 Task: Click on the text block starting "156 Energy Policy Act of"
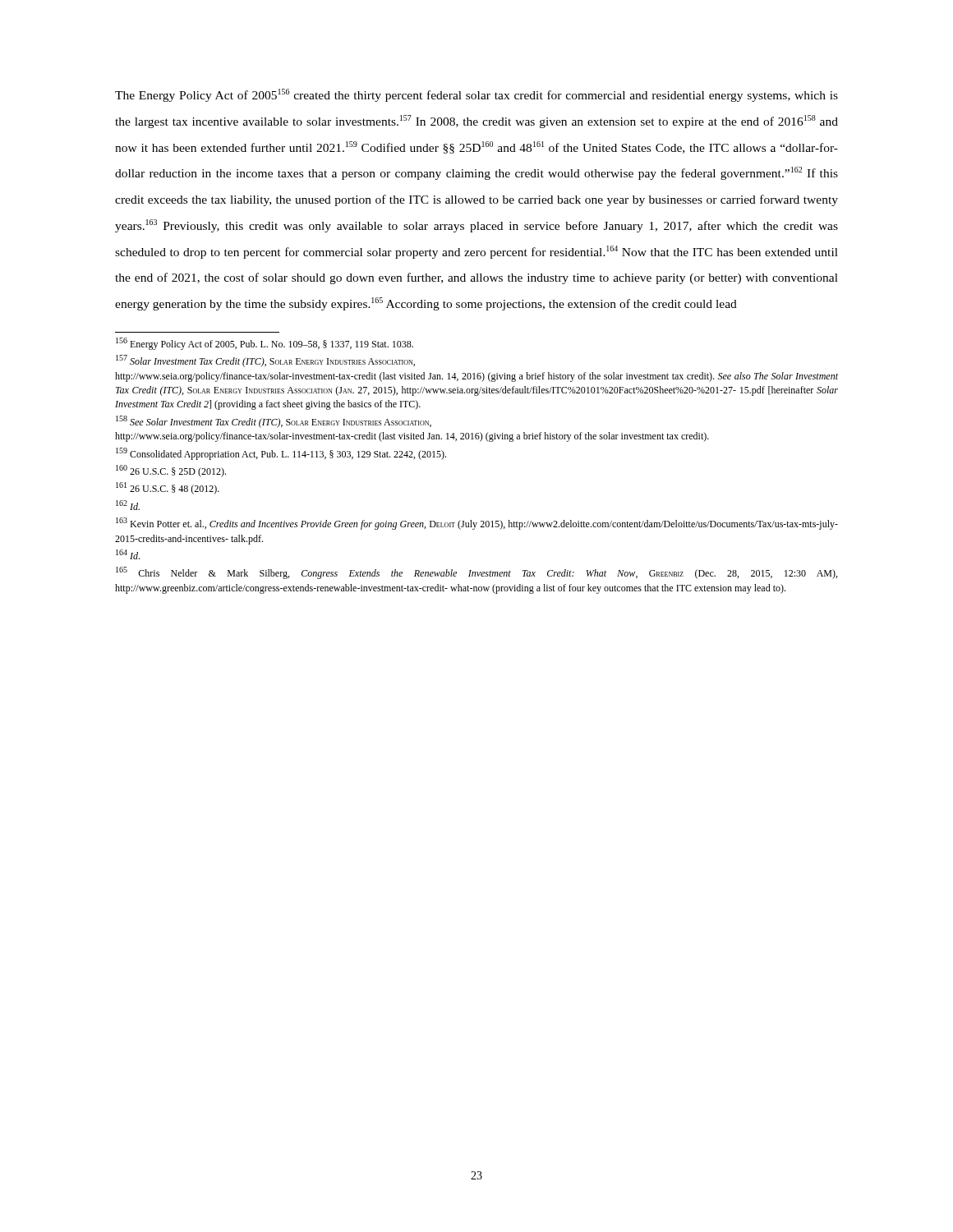point(264,344)
